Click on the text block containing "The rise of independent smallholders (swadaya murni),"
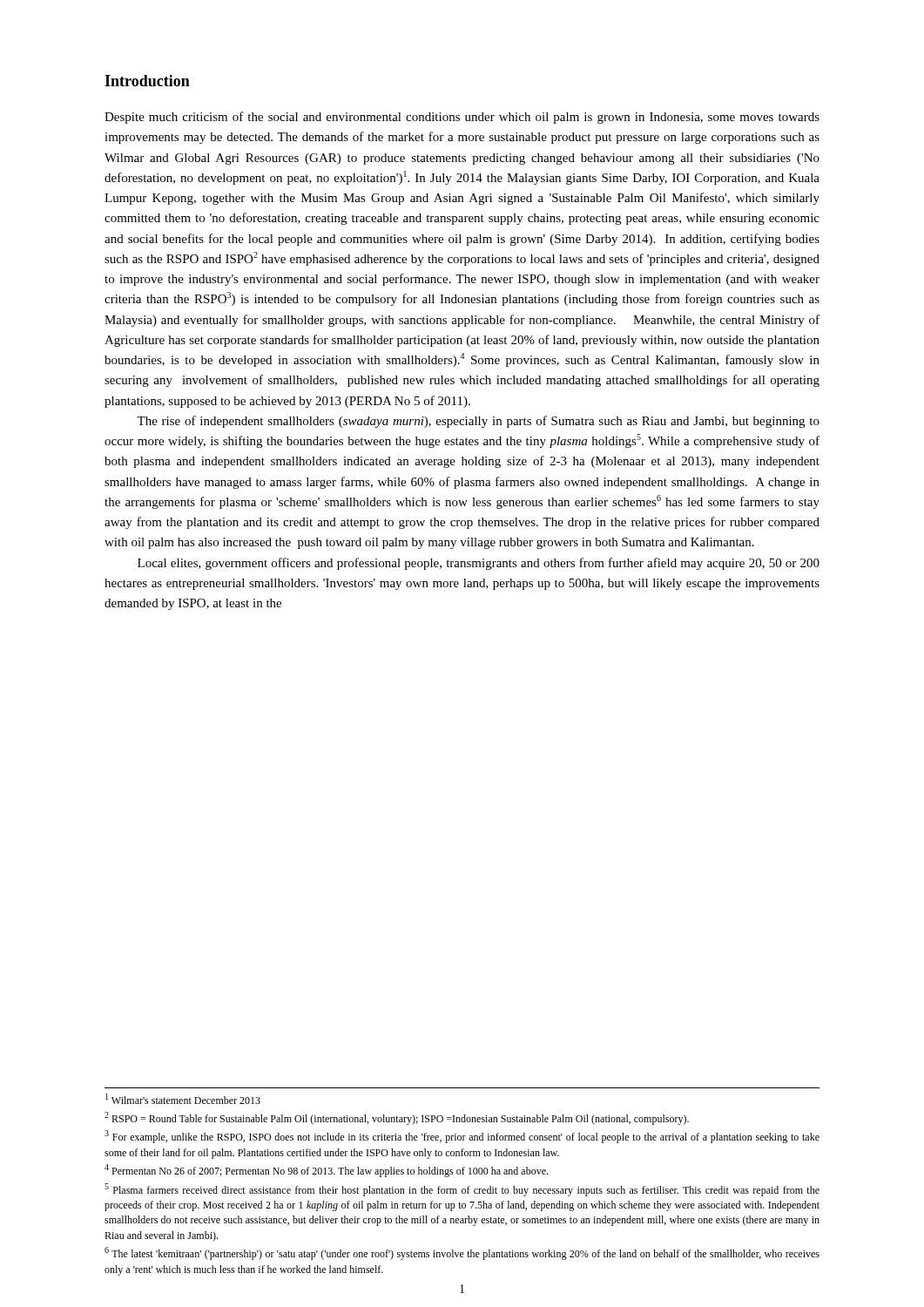Viewport: 924px width, 1307px height. 462,482
